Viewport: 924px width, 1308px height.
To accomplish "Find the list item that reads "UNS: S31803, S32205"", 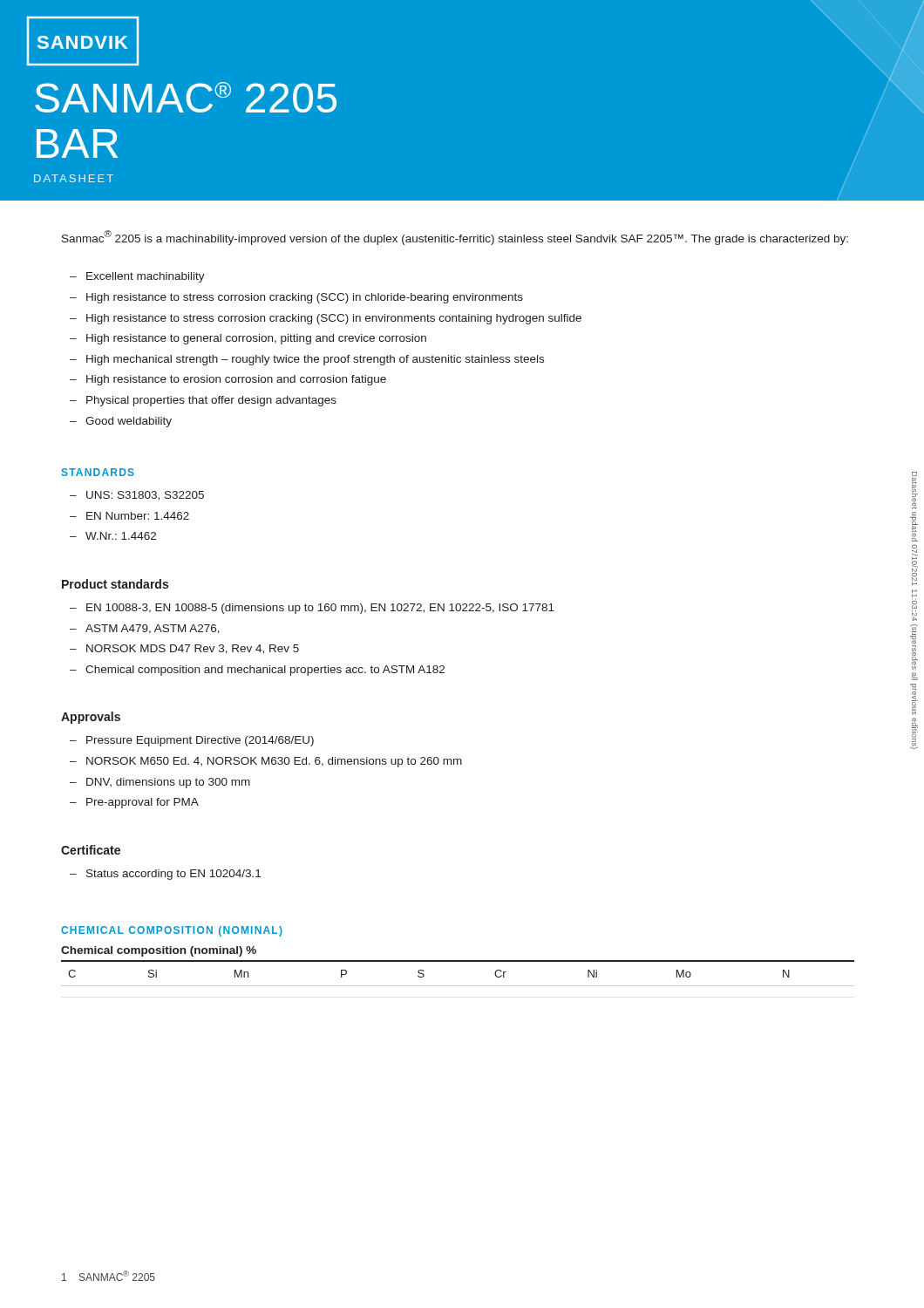I will [145, 495].
